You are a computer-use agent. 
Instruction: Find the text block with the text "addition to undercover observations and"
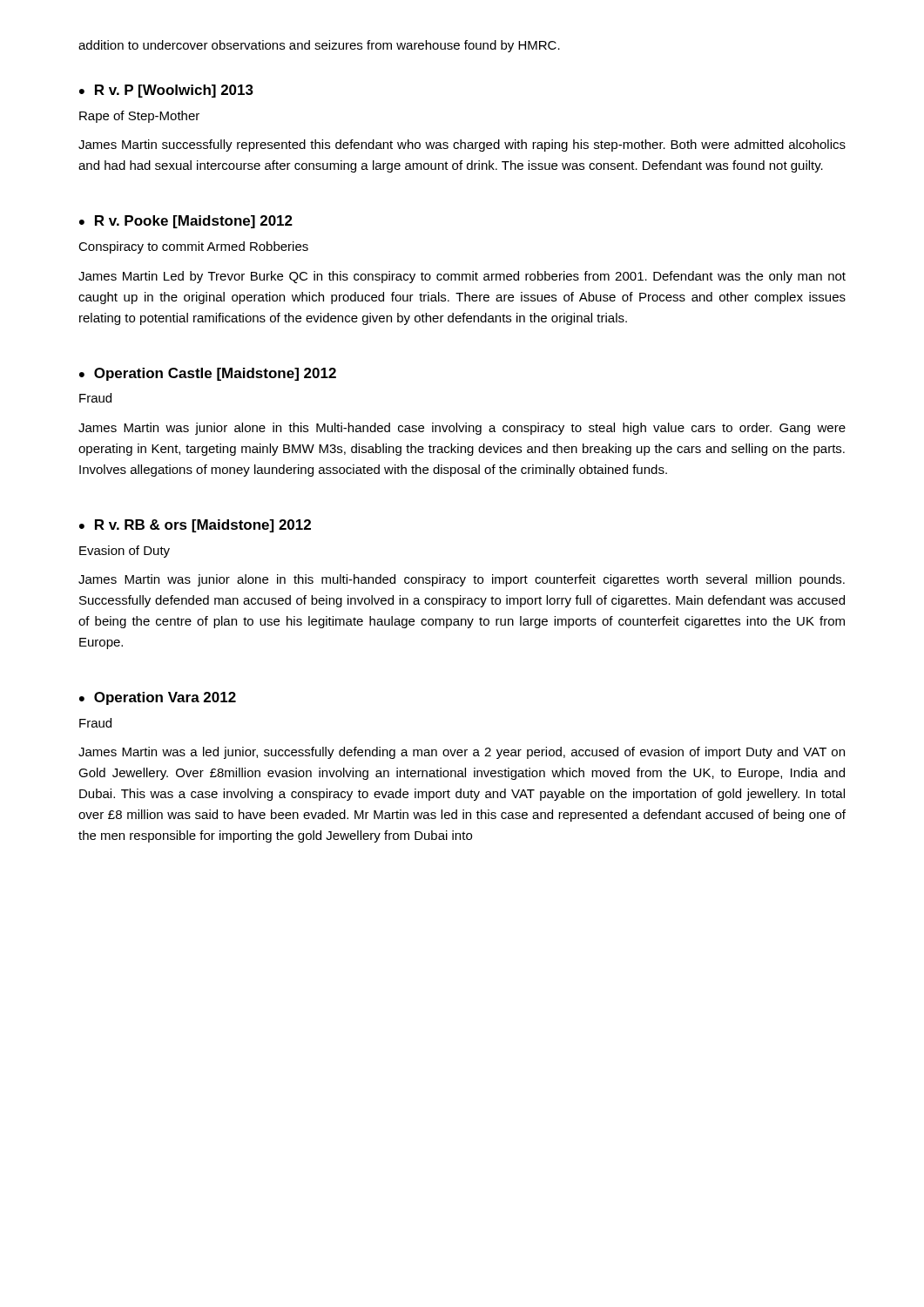click(x=319, y=45)
